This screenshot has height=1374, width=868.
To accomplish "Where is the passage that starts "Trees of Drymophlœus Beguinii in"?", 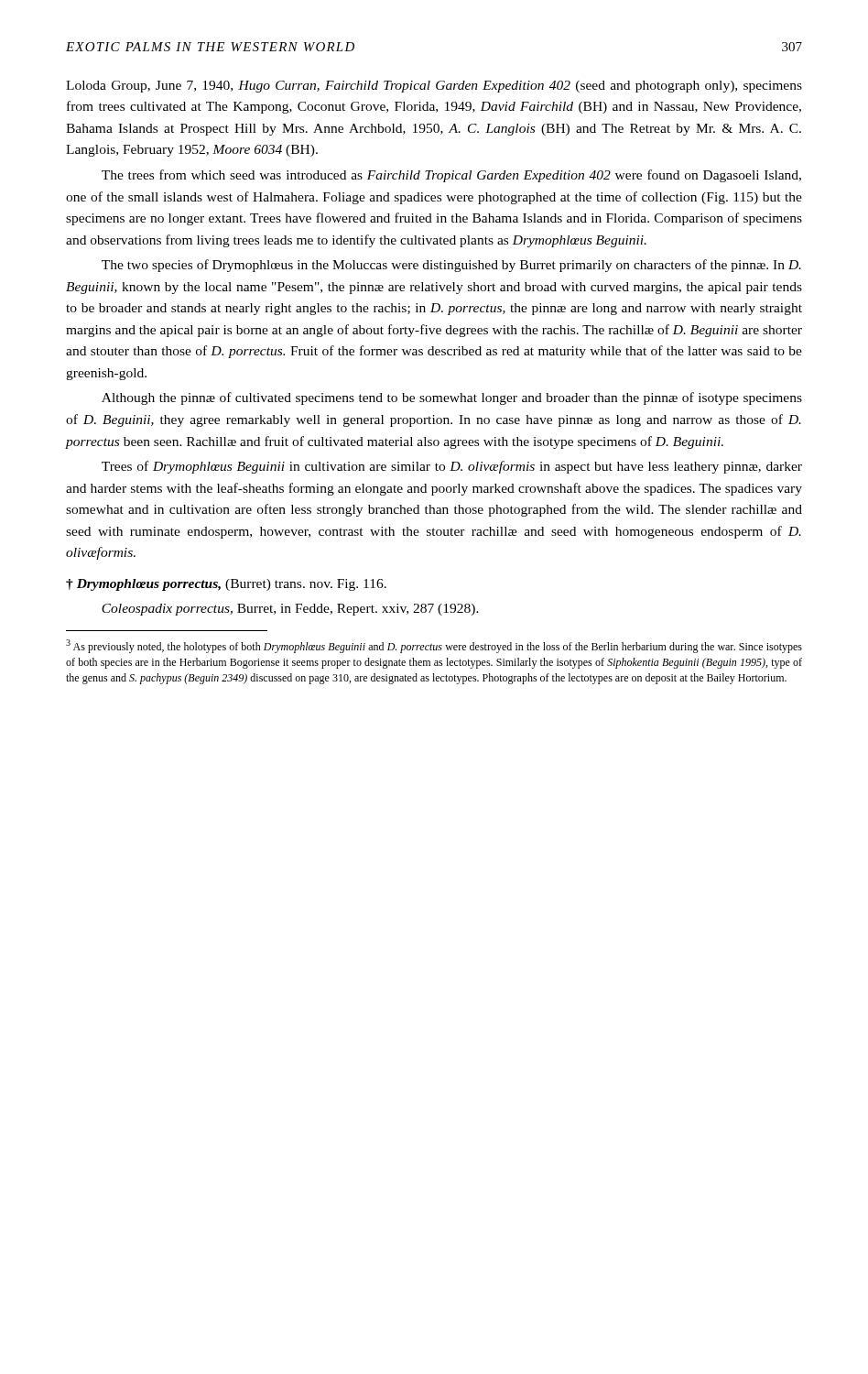I will click(434, 509).
